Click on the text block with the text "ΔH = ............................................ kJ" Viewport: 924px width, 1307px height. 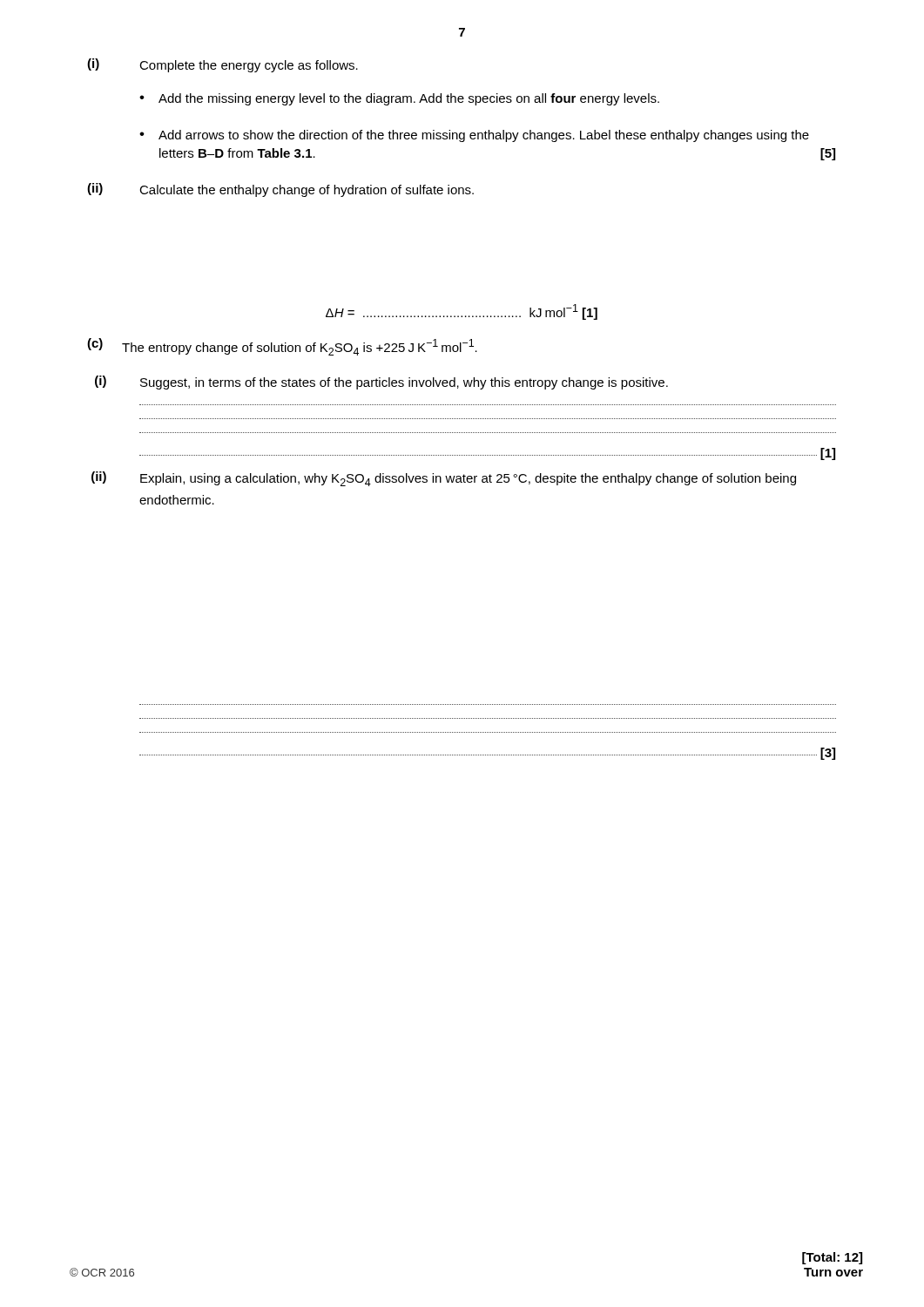click(x=462, y=311)
